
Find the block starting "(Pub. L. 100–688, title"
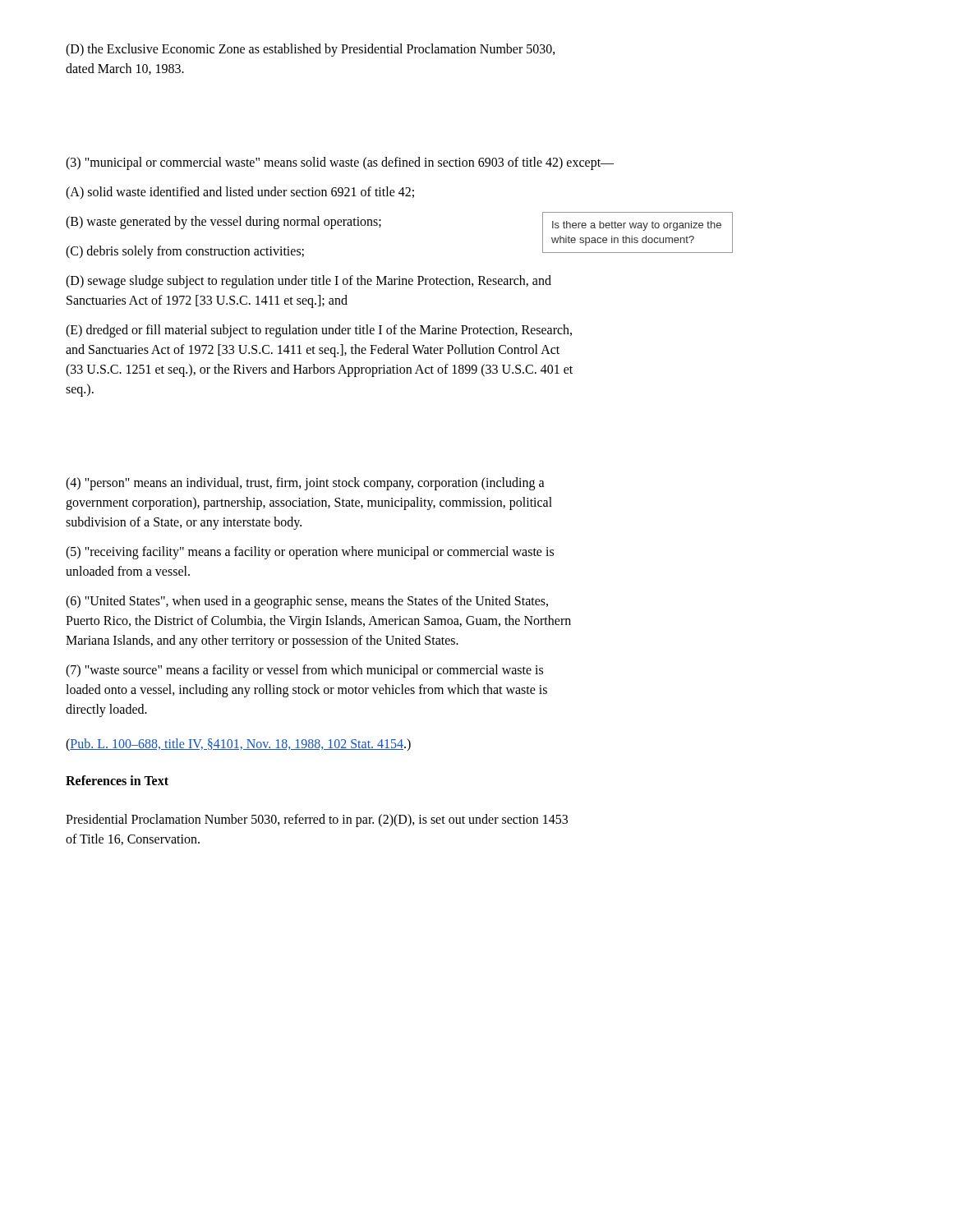click(238, 744)
